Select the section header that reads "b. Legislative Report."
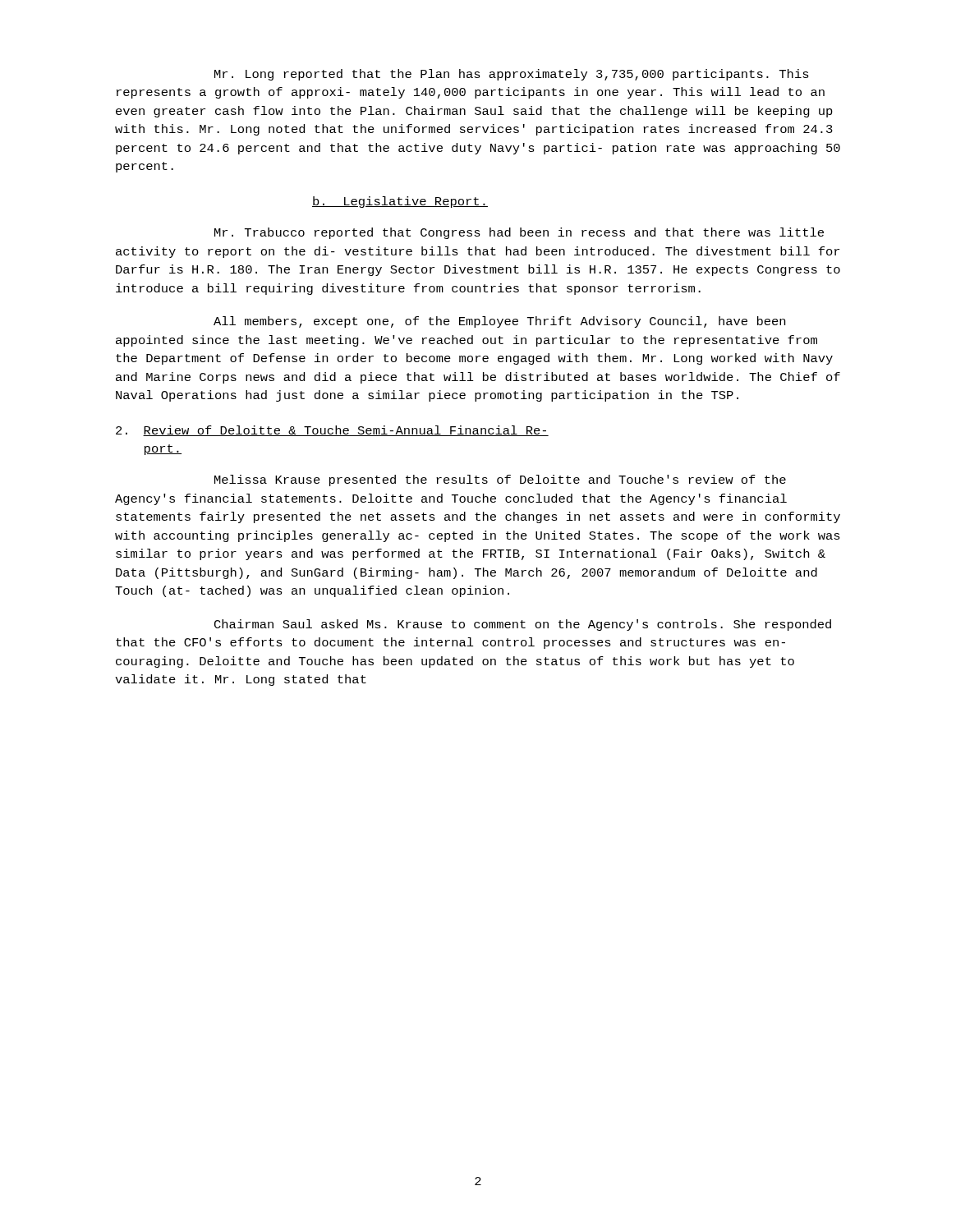This screenshot has width=956, height=1232. 400,202
